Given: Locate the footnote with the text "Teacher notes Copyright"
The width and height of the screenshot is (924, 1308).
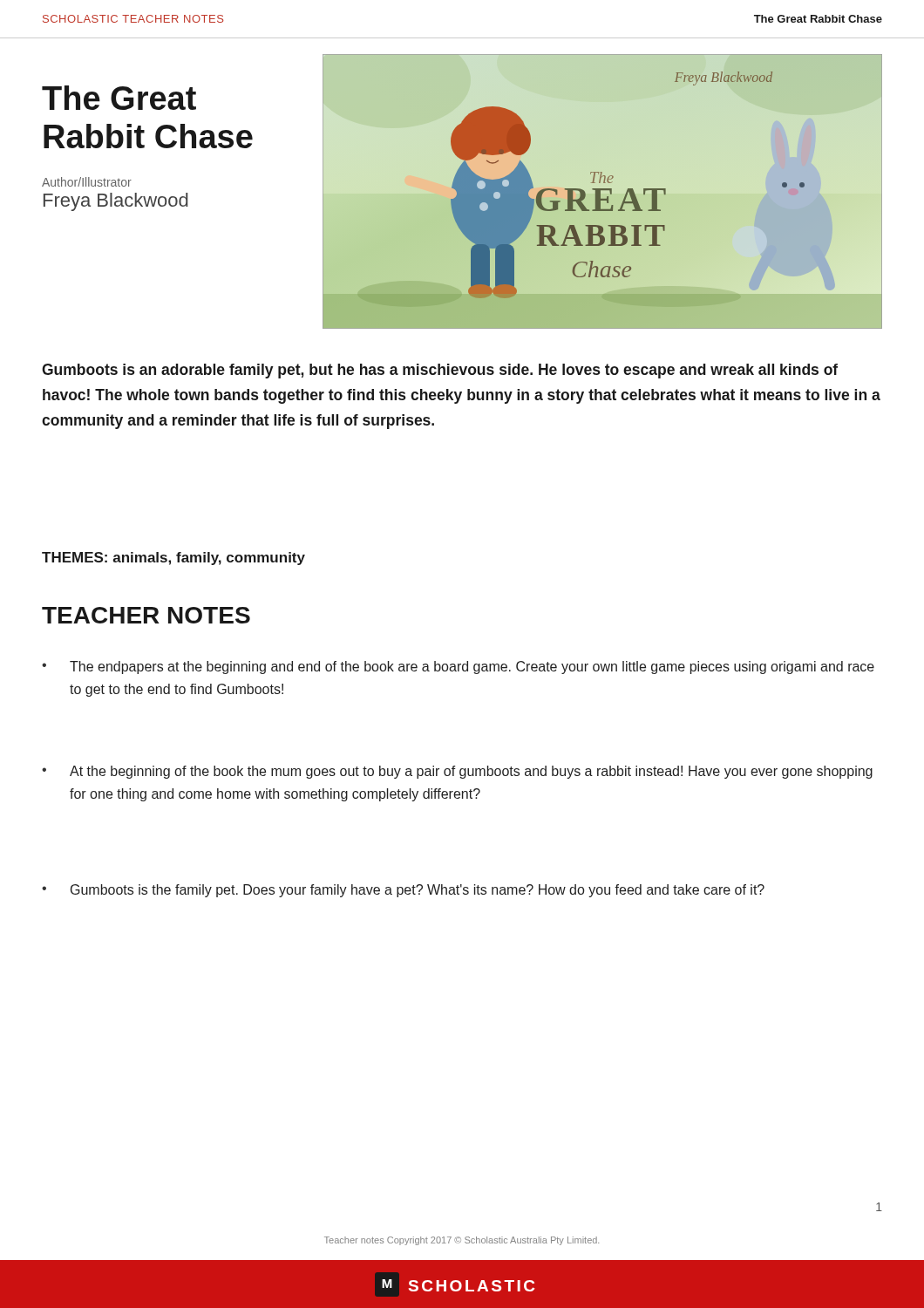Looking at the screenshot, I should [462, 1240].
